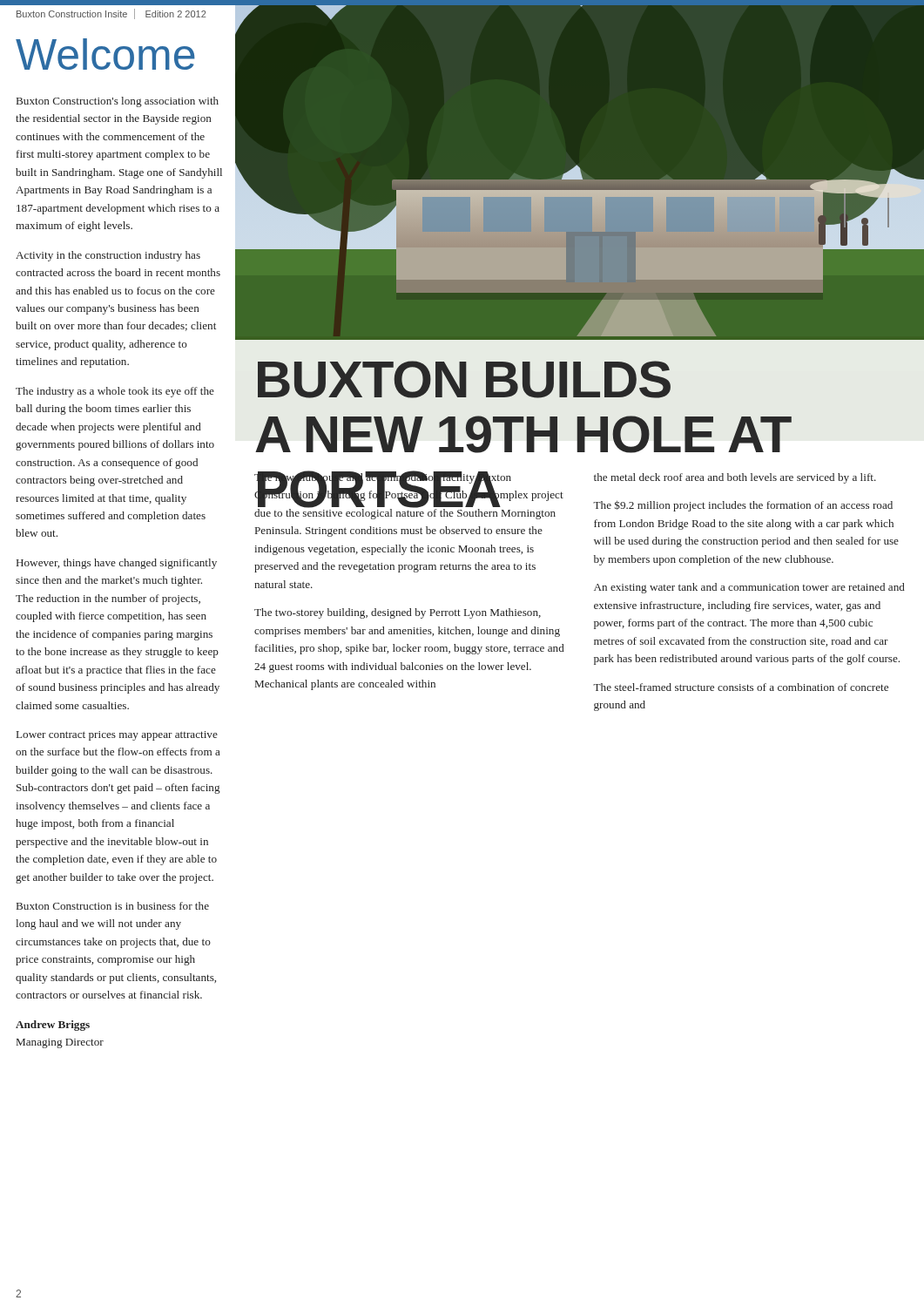The image size is (924, 1307).
Task: Where is the passage that starts "the metal deck roof area and both levels"?
Action: (x=735, y=477)
